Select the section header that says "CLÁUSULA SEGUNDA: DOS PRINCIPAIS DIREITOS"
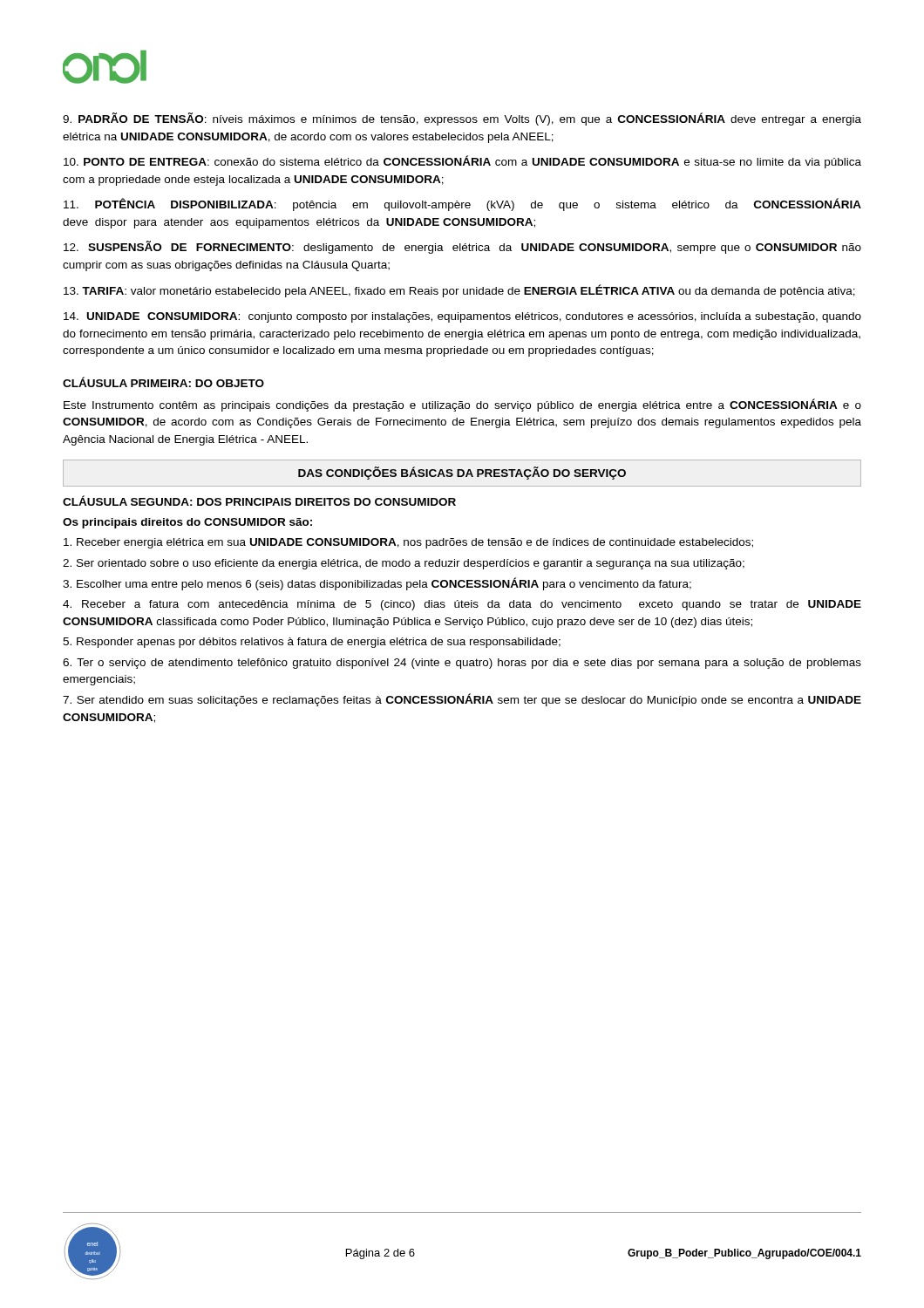 [x=259, y=502]
